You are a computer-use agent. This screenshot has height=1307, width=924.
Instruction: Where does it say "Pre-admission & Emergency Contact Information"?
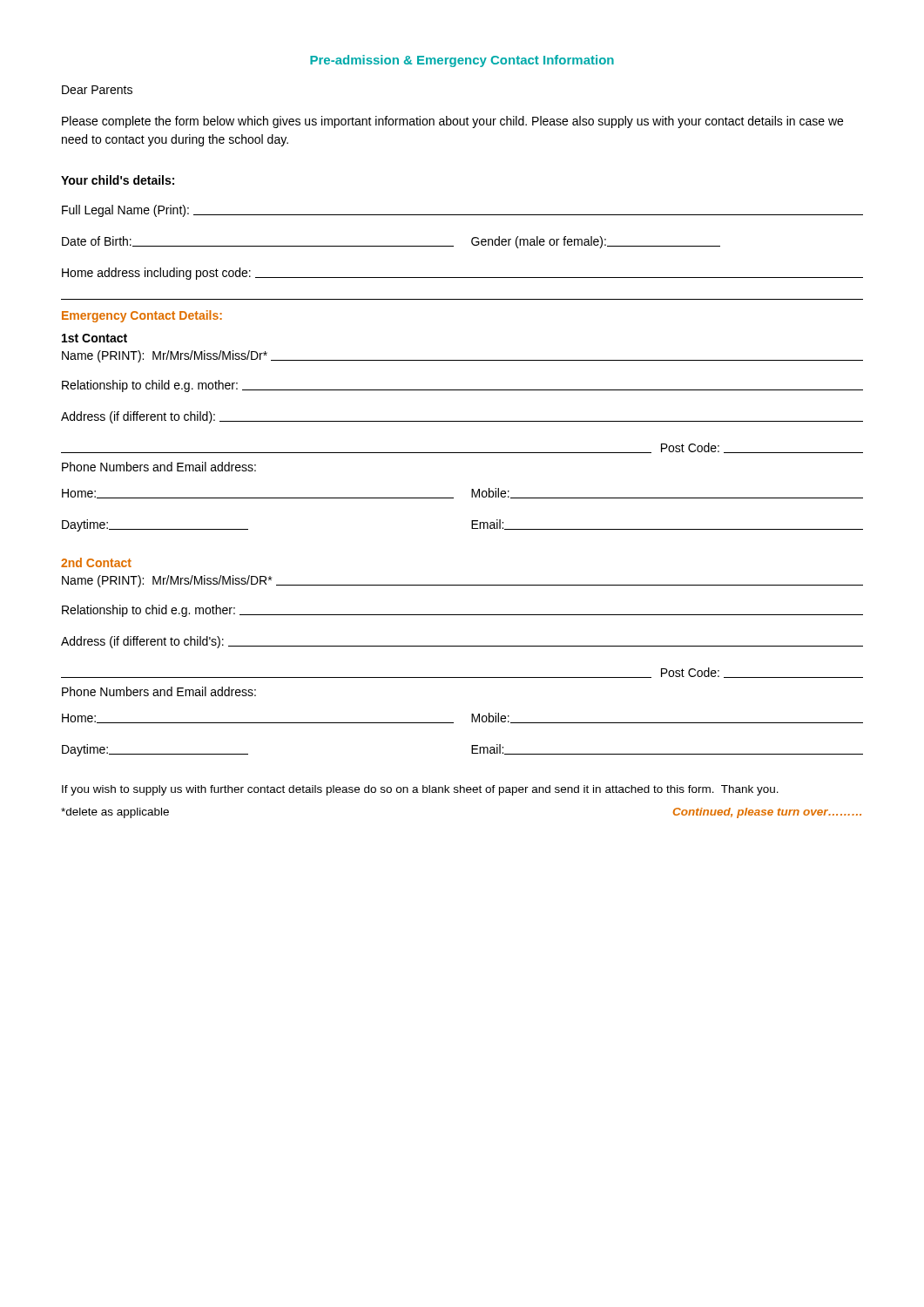462,60
